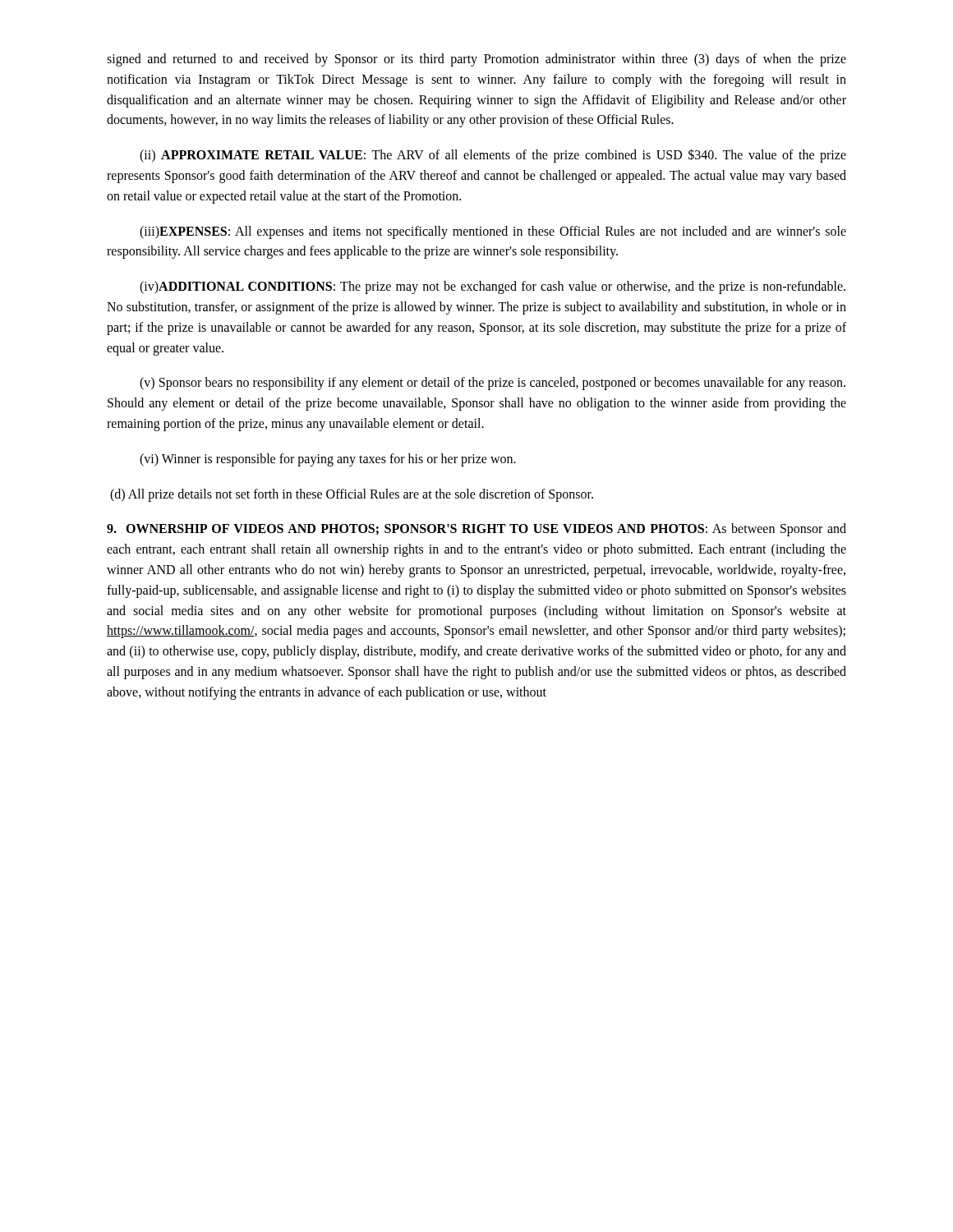Locate the block of text that opens with "OWNERSHIP OF VIDEOS AND"

[x=476, y=611]
